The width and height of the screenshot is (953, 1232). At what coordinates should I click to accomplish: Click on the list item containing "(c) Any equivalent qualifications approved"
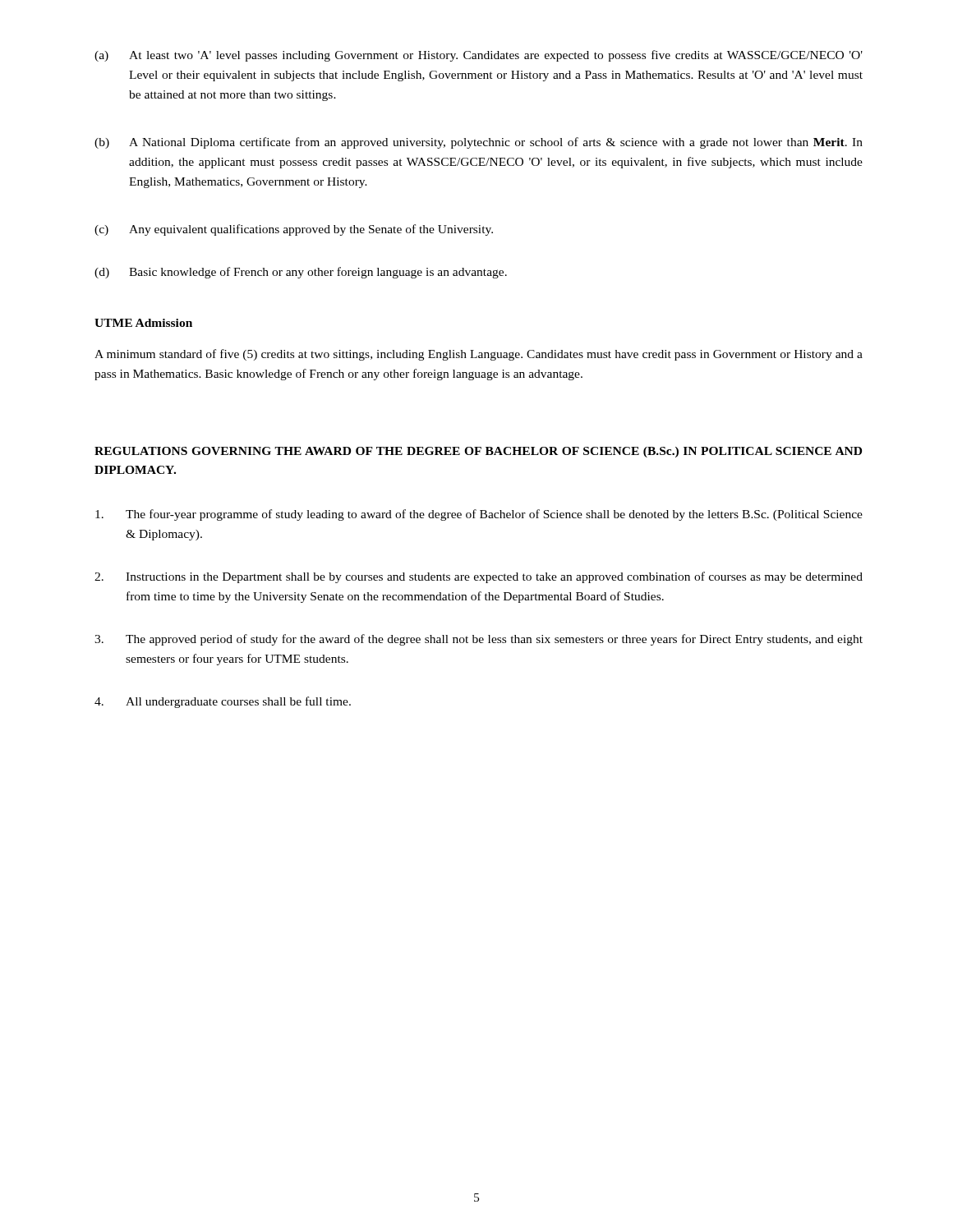[x=479, y=229]
